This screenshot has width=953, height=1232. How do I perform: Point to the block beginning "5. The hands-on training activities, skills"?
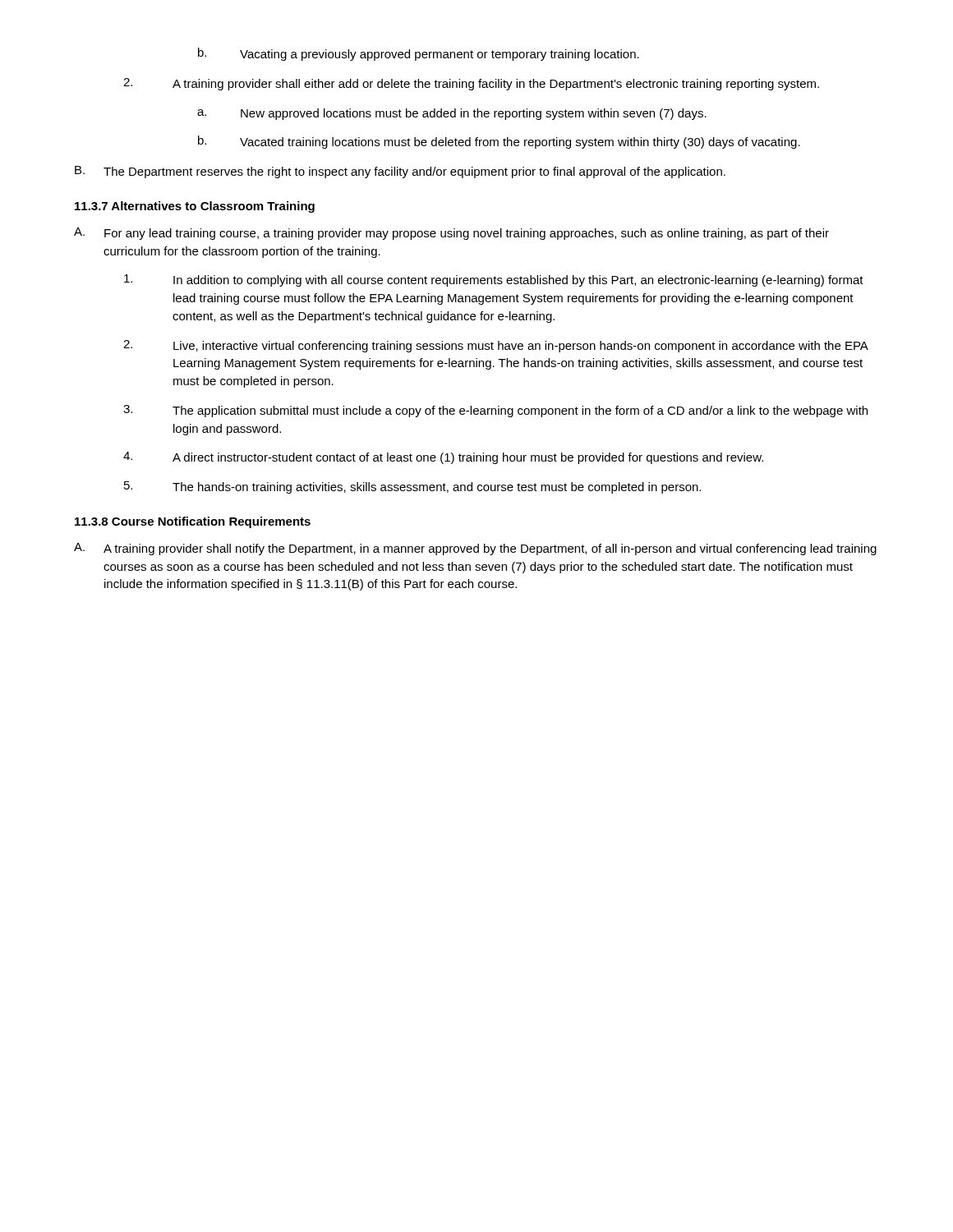click(501, 487)
